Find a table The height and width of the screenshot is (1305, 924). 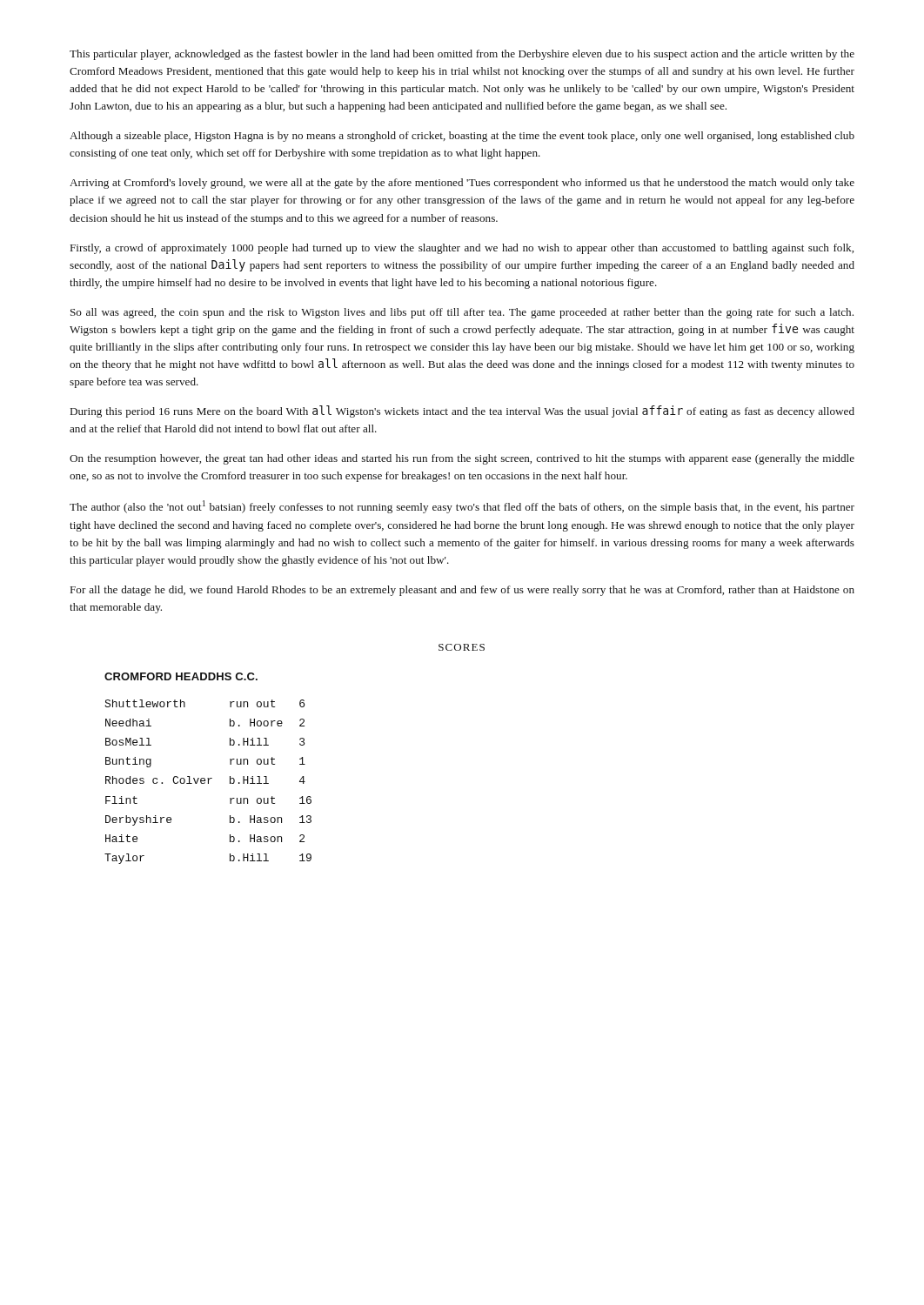point(462,782)
